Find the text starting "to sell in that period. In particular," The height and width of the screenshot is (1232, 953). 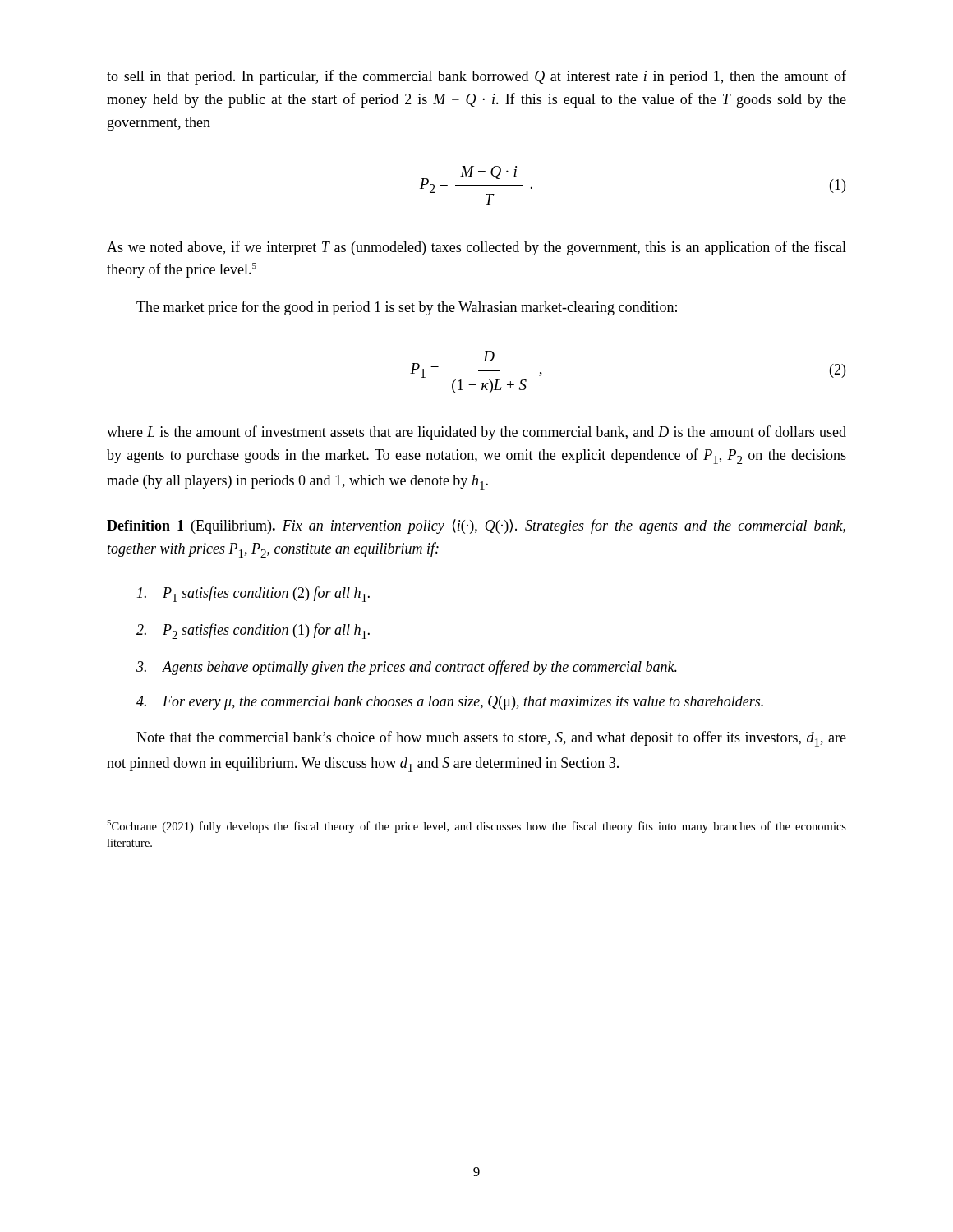(476, 99)
